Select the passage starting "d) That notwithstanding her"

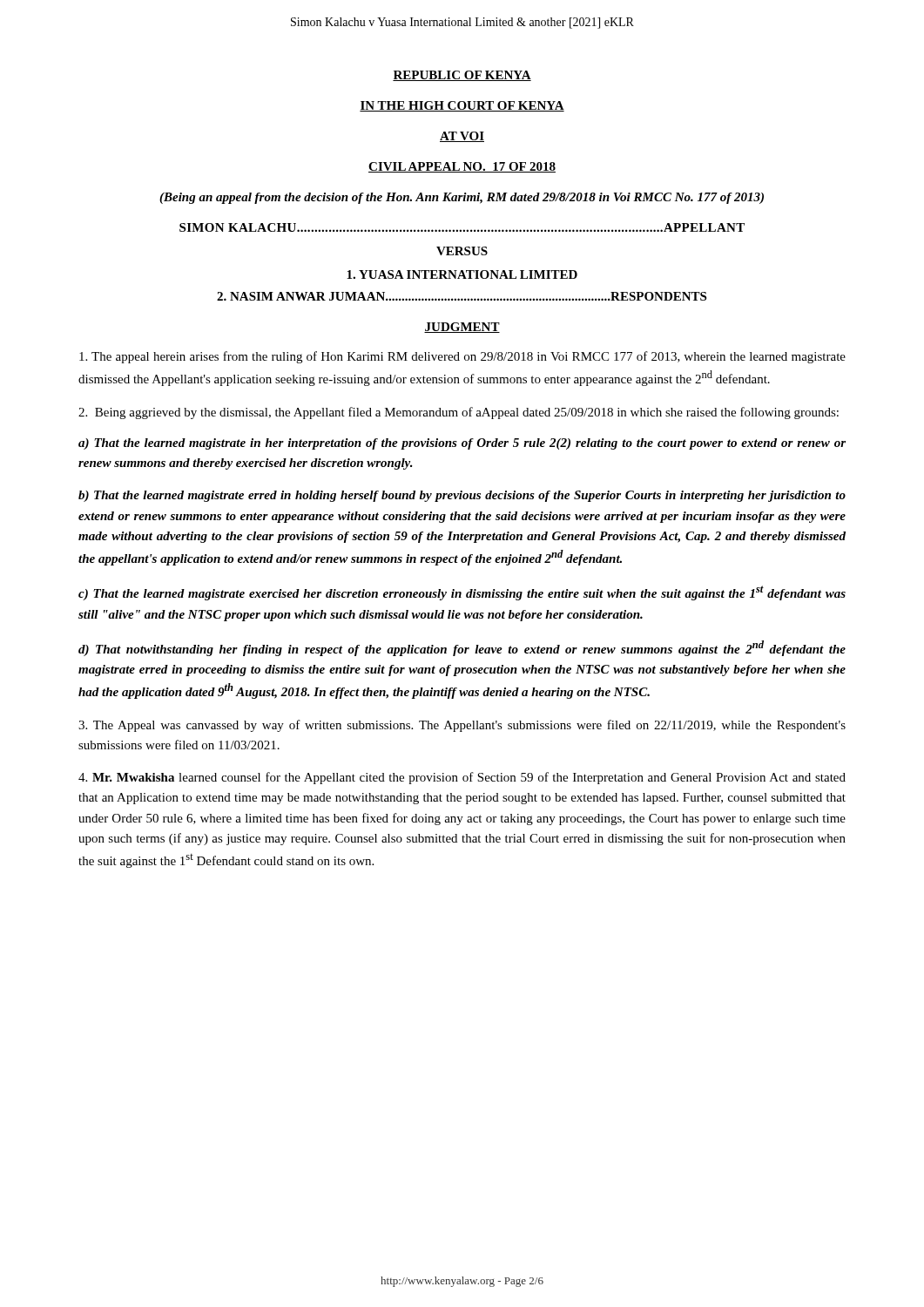coord(462,669)
